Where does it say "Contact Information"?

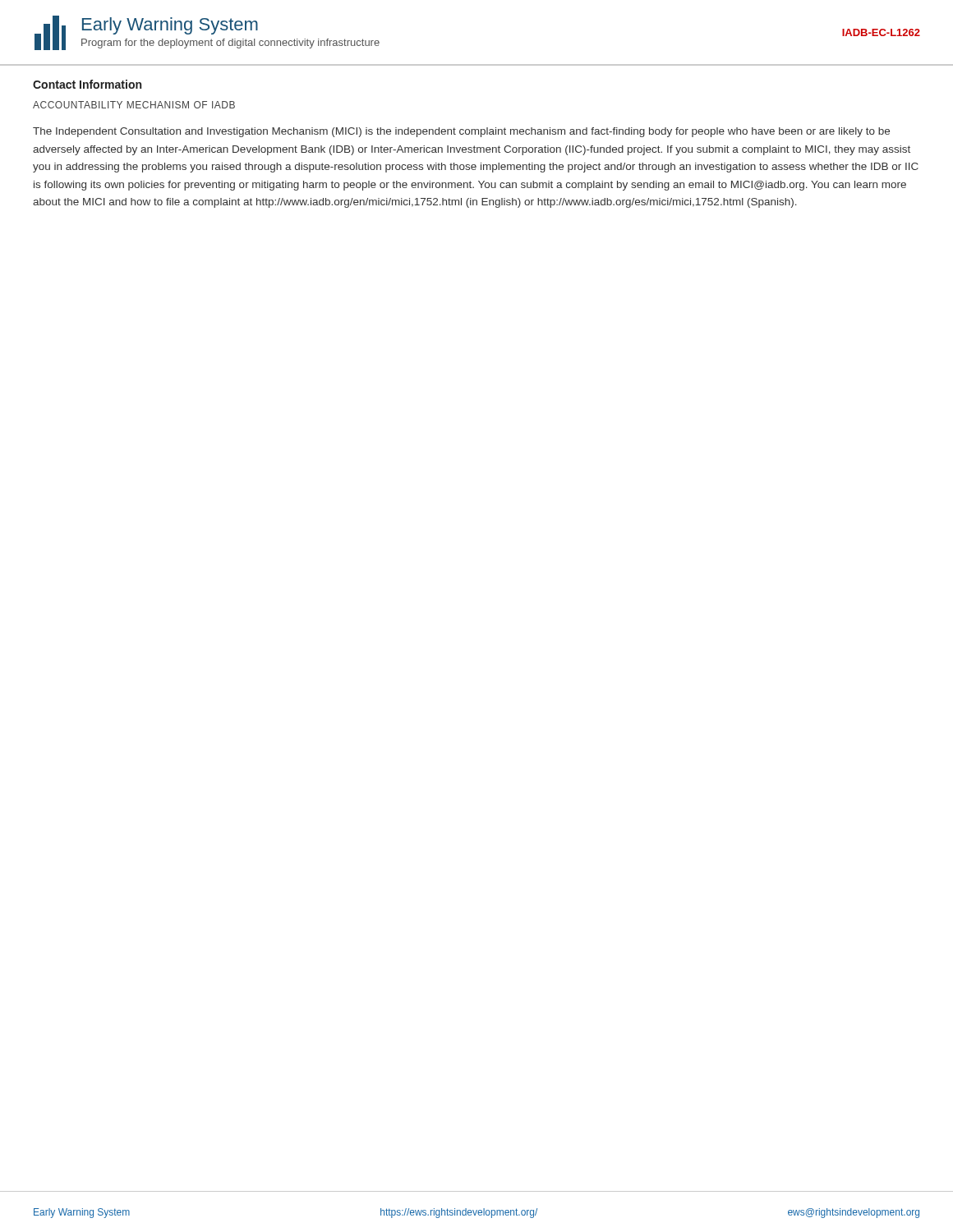click(87, 85)
